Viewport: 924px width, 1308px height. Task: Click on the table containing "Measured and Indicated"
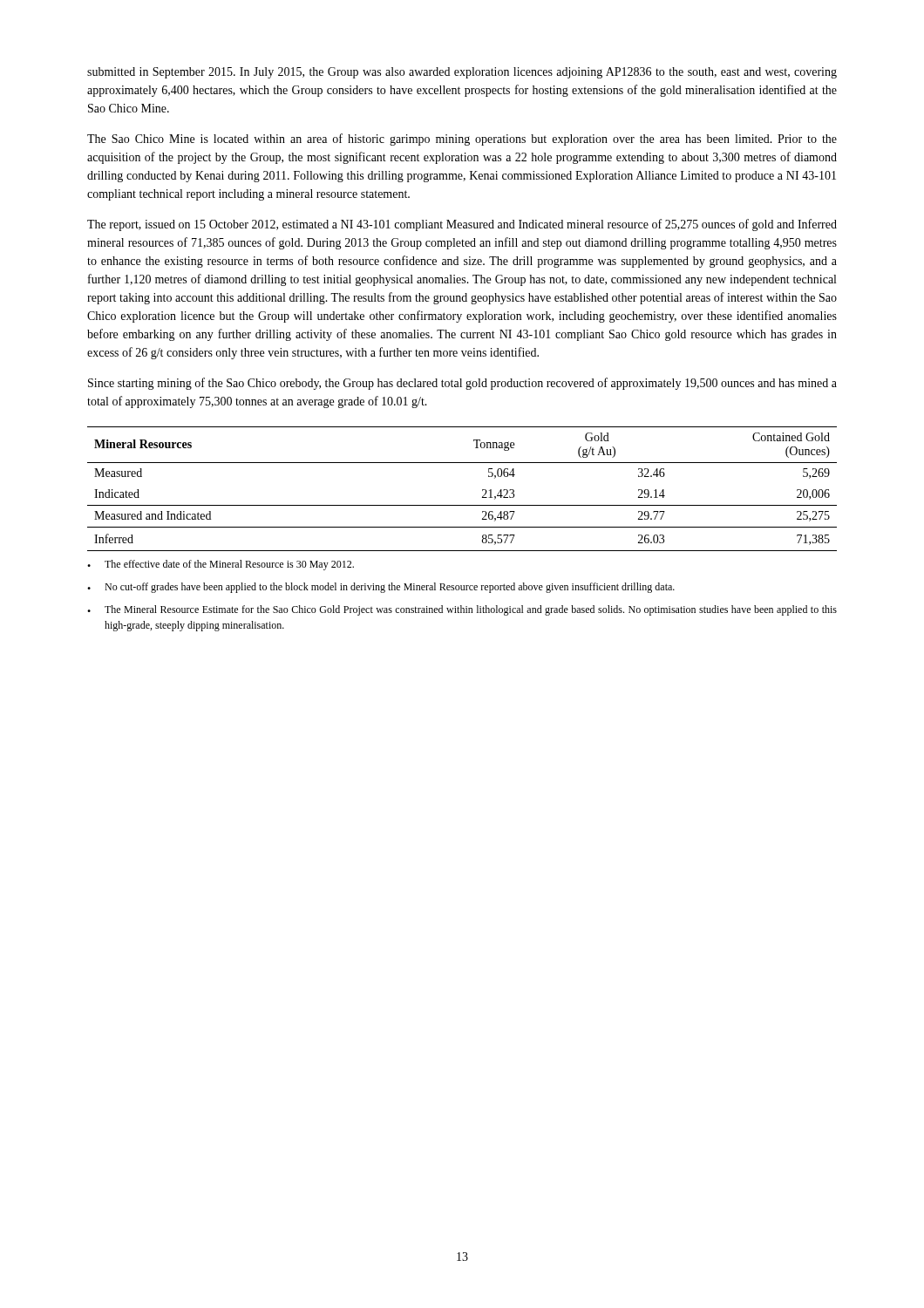point(462,489)
